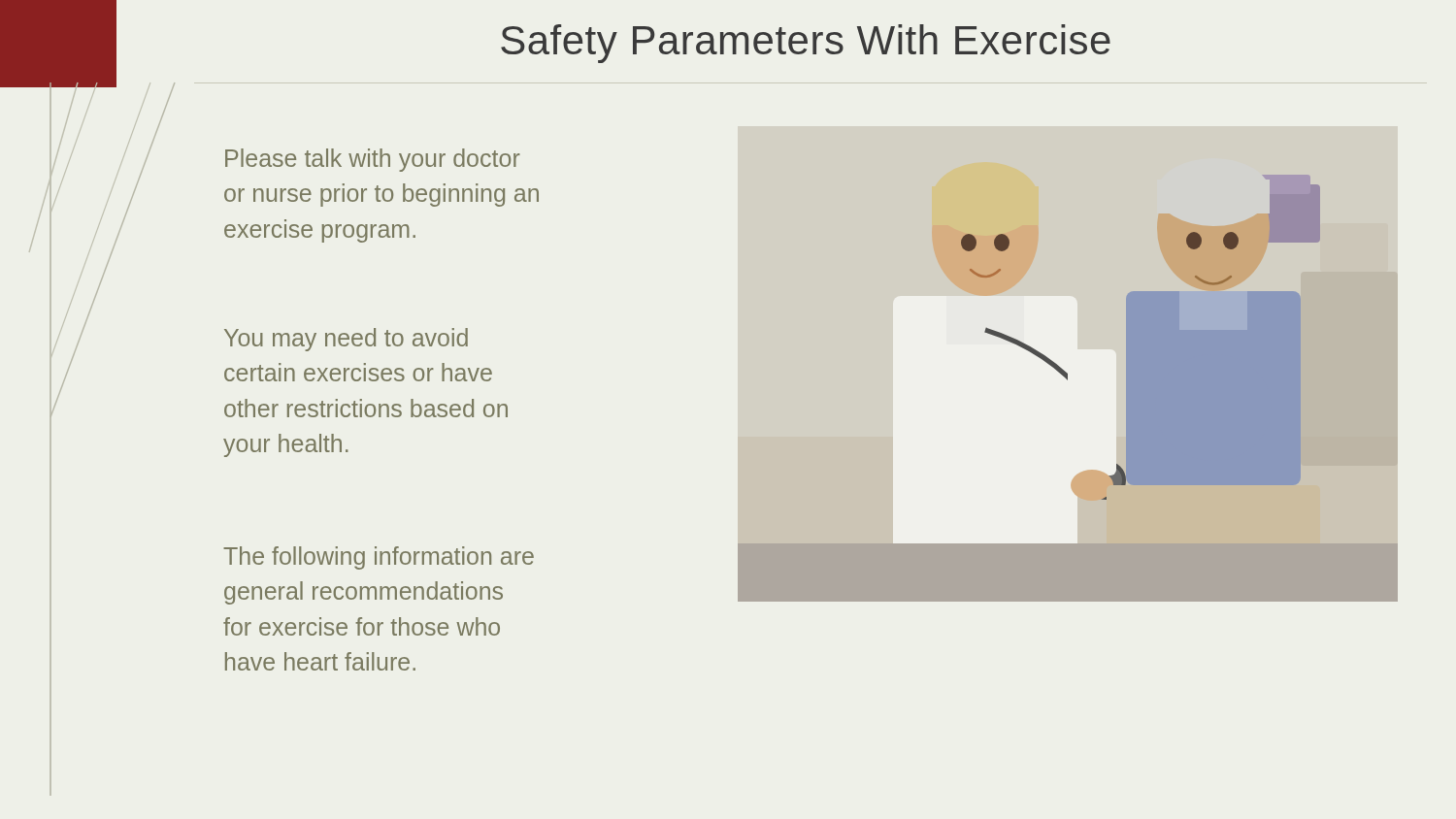Screen dimensions: 819x1456
Task: Select the photo
Action: pos(1068,364)
